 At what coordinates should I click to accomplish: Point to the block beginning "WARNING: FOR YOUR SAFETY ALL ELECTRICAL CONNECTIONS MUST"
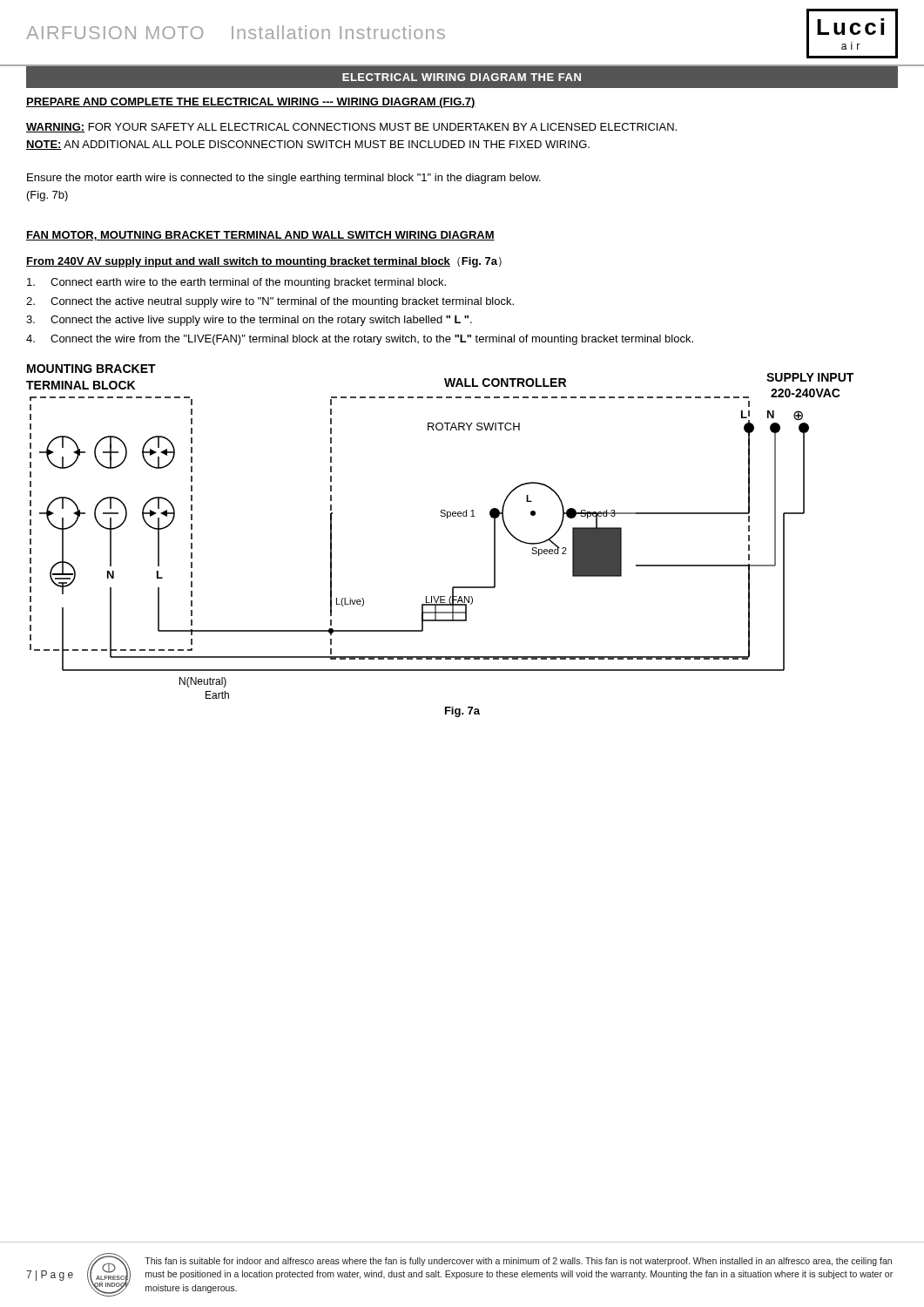tap(352, 135)
